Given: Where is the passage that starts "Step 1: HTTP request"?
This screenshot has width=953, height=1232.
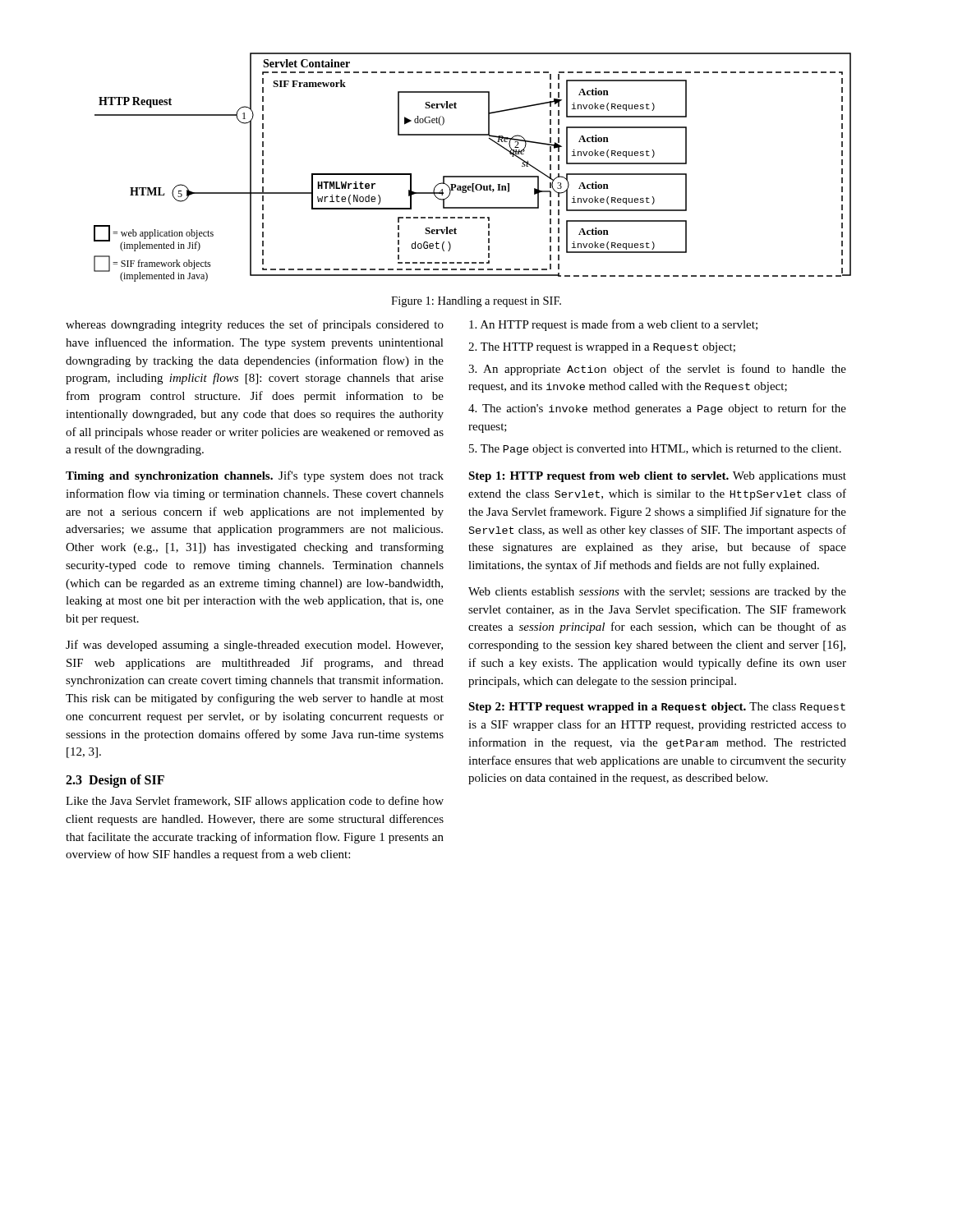Looking at the screenshot, I should (x=657, y=521).
